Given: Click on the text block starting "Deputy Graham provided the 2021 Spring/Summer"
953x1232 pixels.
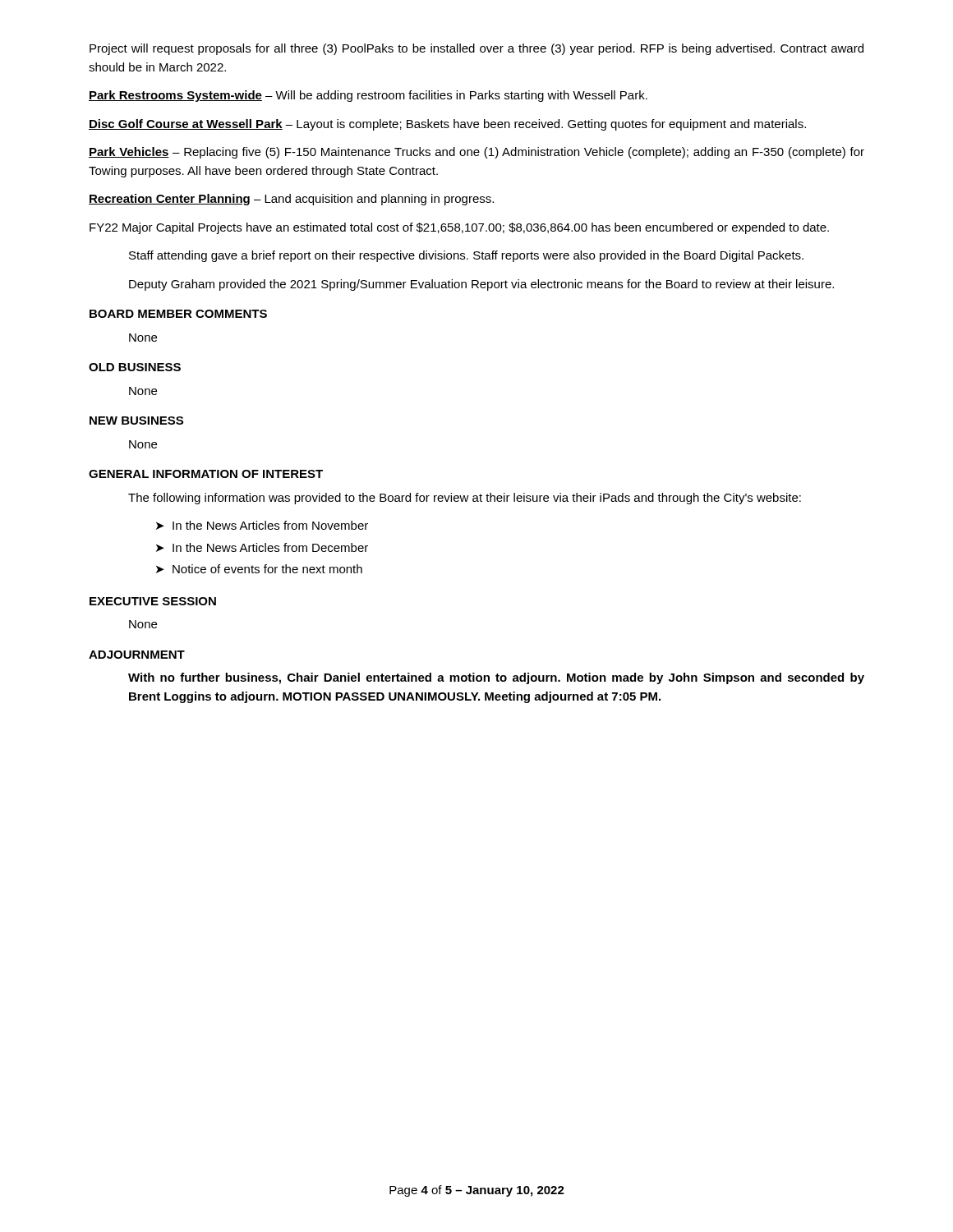Looking at the screenshot, I should tap(482, 283).
